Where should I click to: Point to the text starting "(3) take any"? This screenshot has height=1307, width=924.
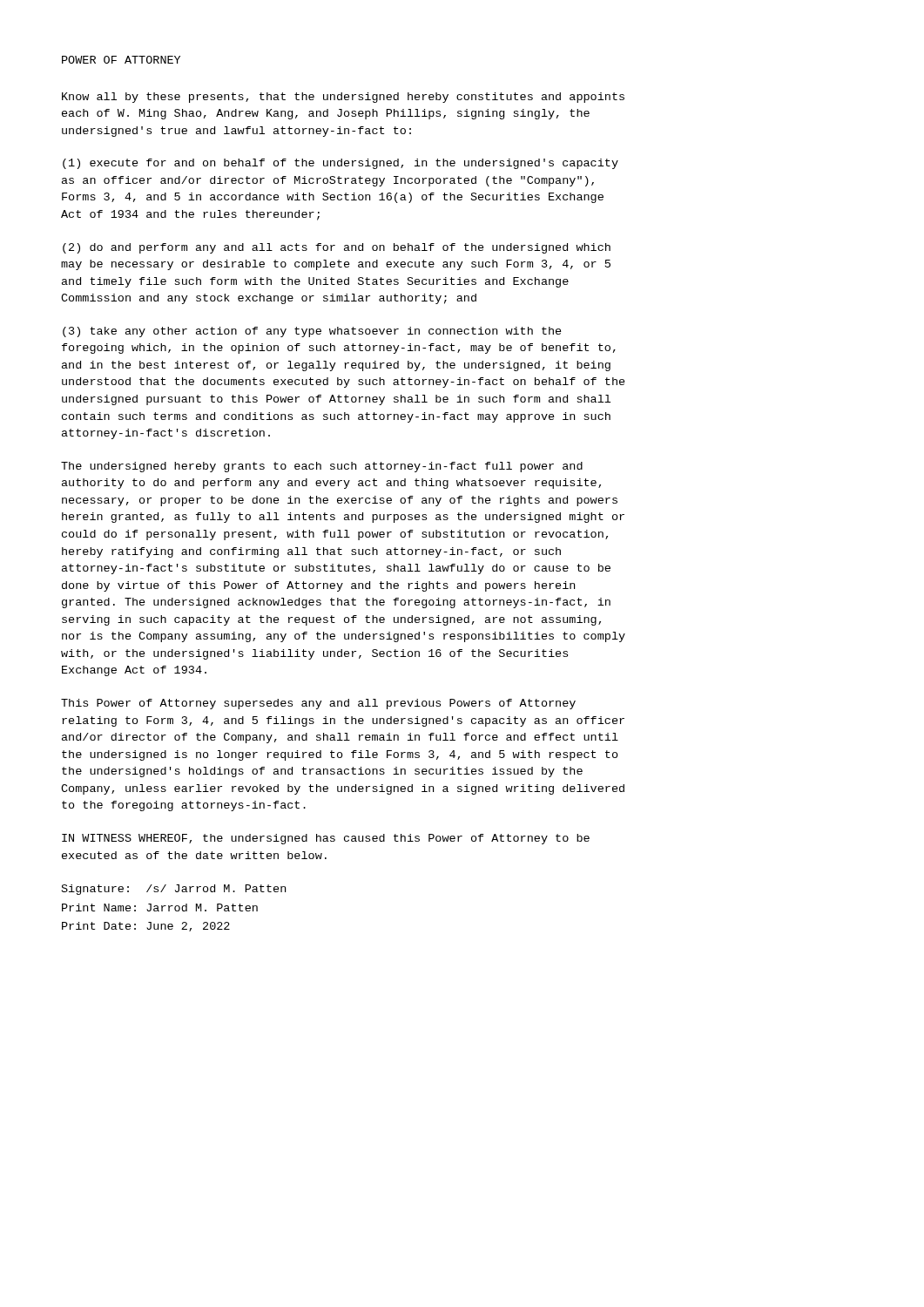[x=343, y=382]
